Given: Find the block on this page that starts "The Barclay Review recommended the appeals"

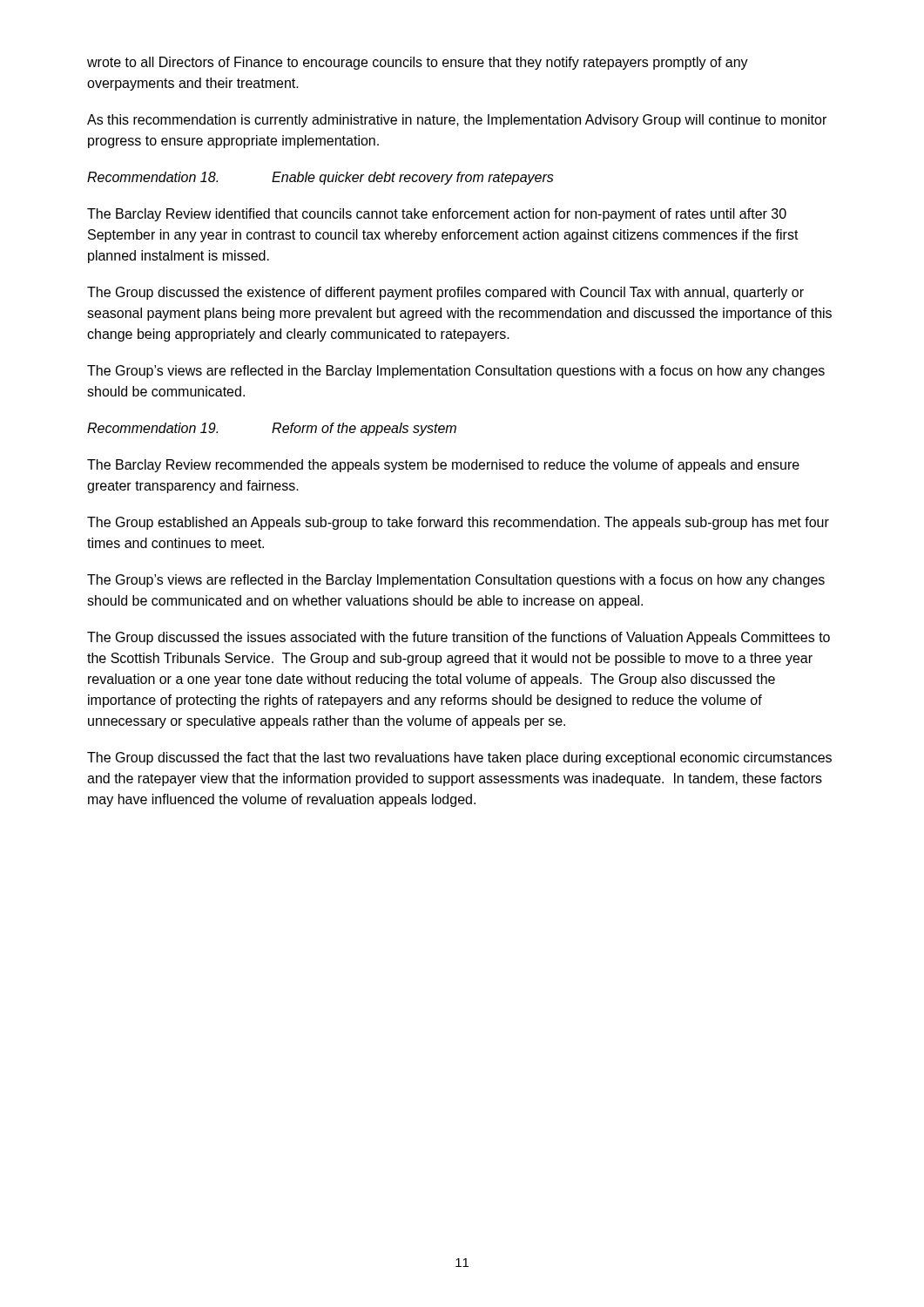Looking at the screenshot, I should [443, 475].
